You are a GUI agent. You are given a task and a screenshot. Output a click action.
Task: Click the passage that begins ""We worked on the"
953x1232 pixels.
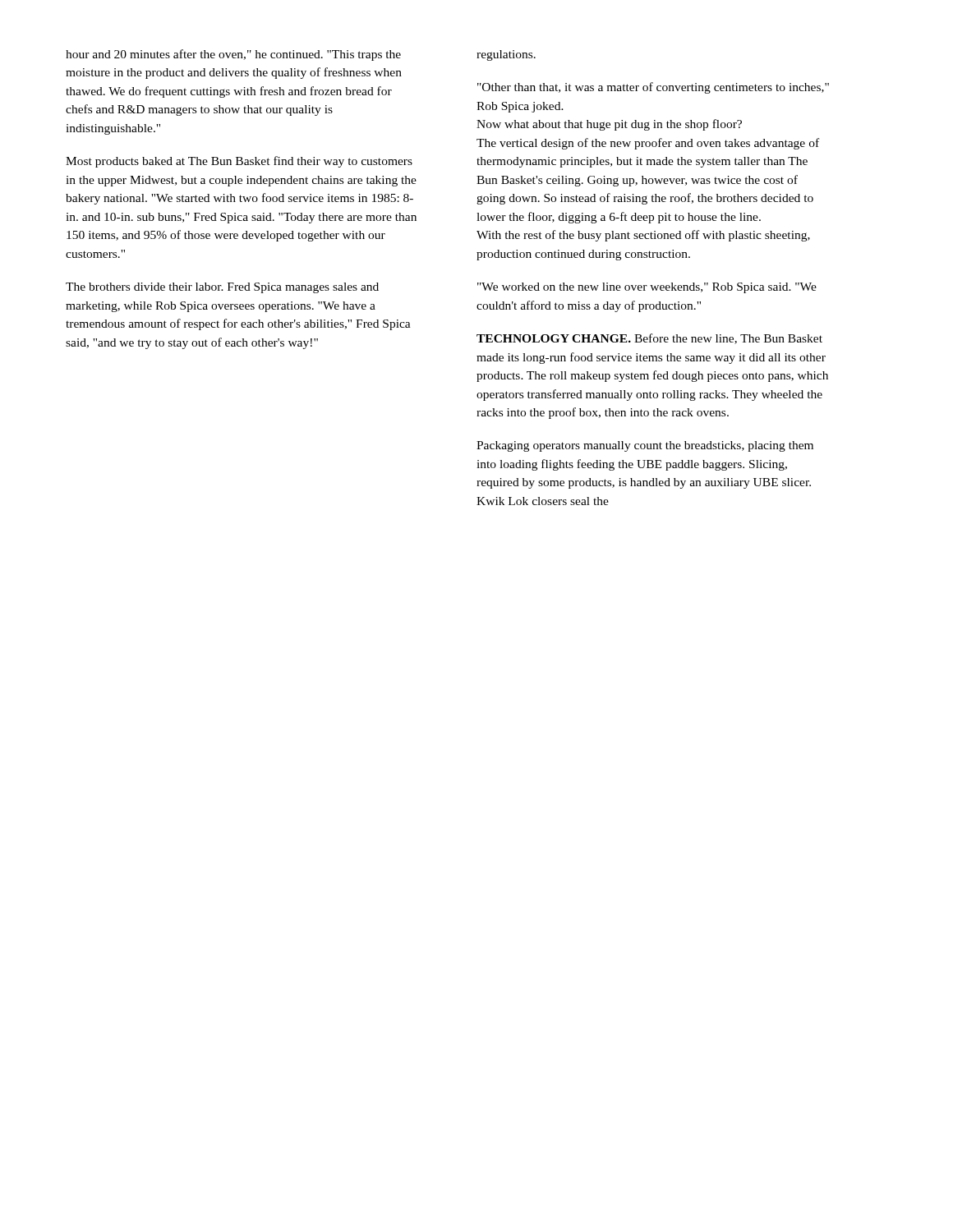(646, 296)
